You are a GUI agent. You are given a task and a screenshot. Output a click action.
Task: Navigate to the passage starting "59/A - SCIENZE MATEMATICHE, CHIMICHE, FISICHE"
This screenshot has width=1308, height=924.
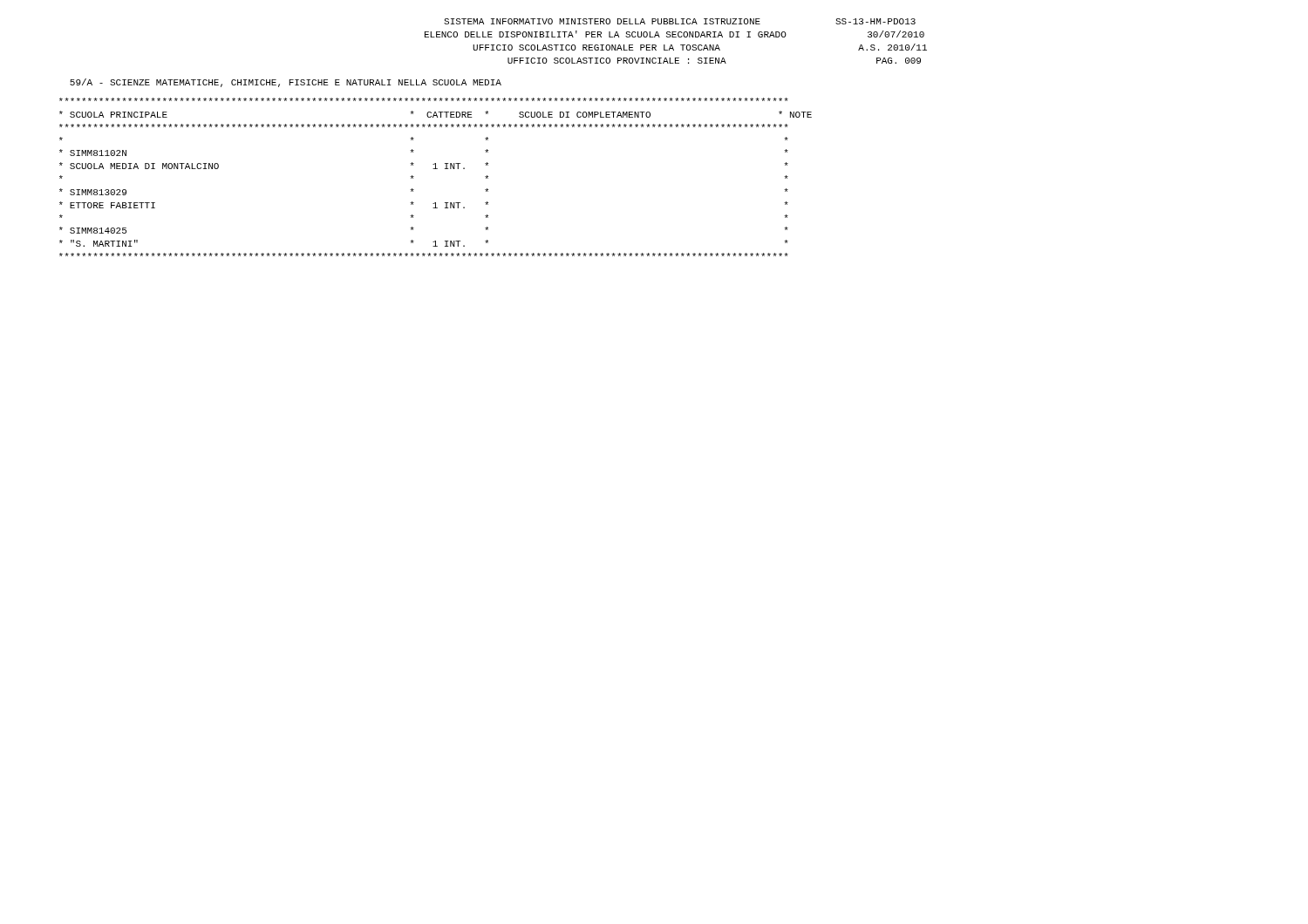[x=277, y=83]
